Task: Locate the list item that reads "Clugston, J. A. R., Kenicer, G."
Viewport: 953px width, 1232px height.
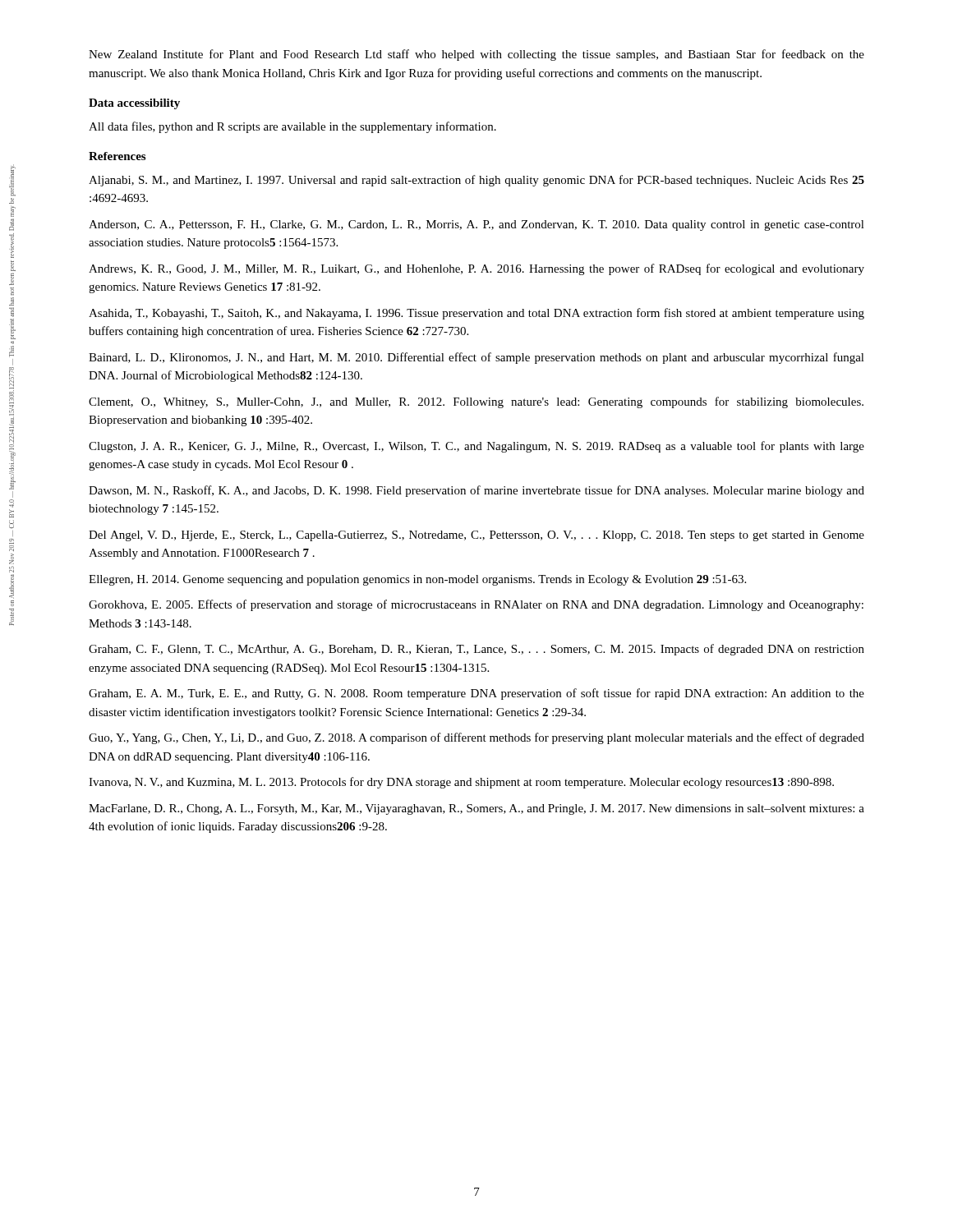Action: (x=476, y=455)
